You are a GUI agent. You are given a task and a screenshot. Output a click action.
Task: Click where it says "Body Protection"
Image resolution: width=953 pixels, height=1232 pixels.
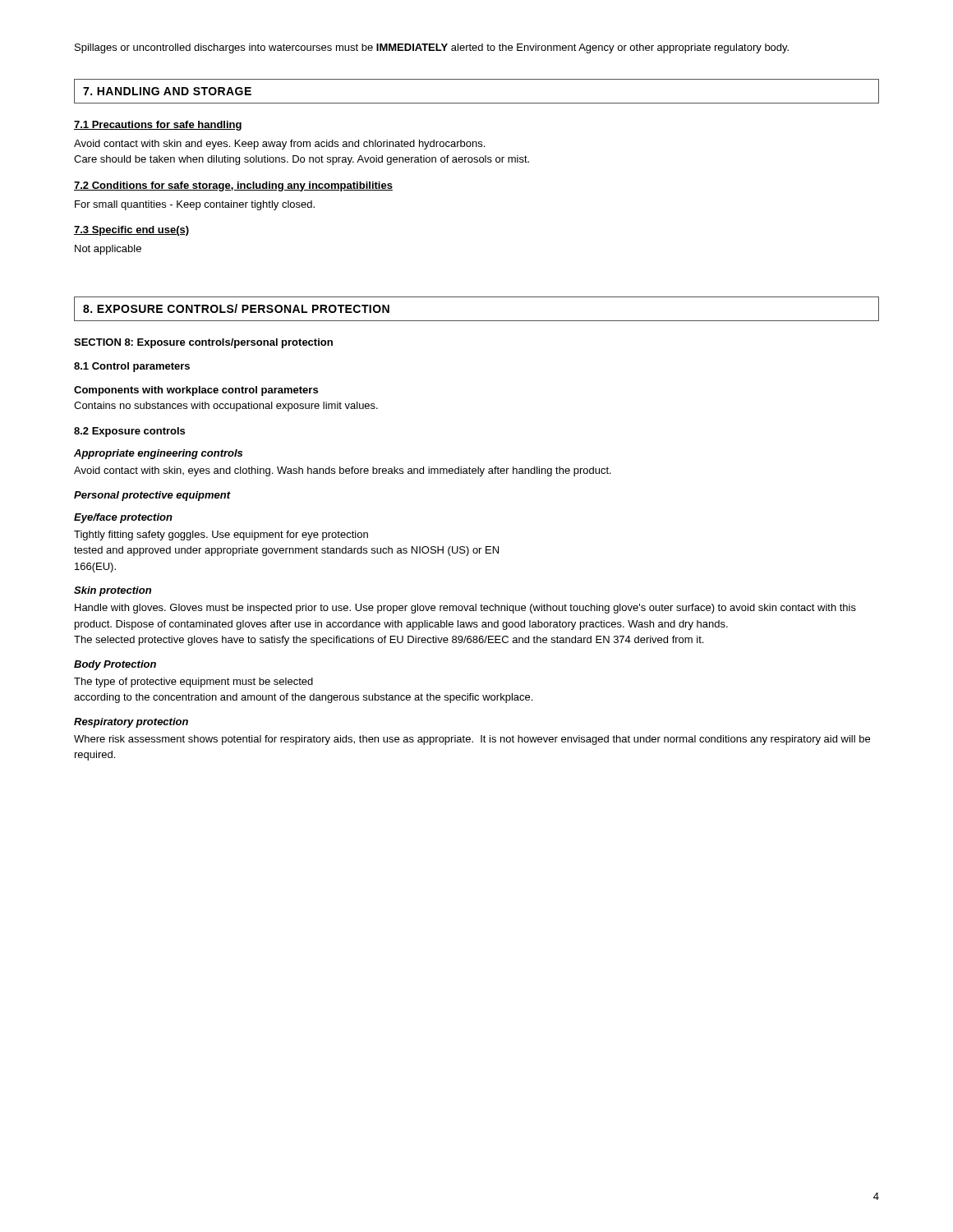pos(115,664)
